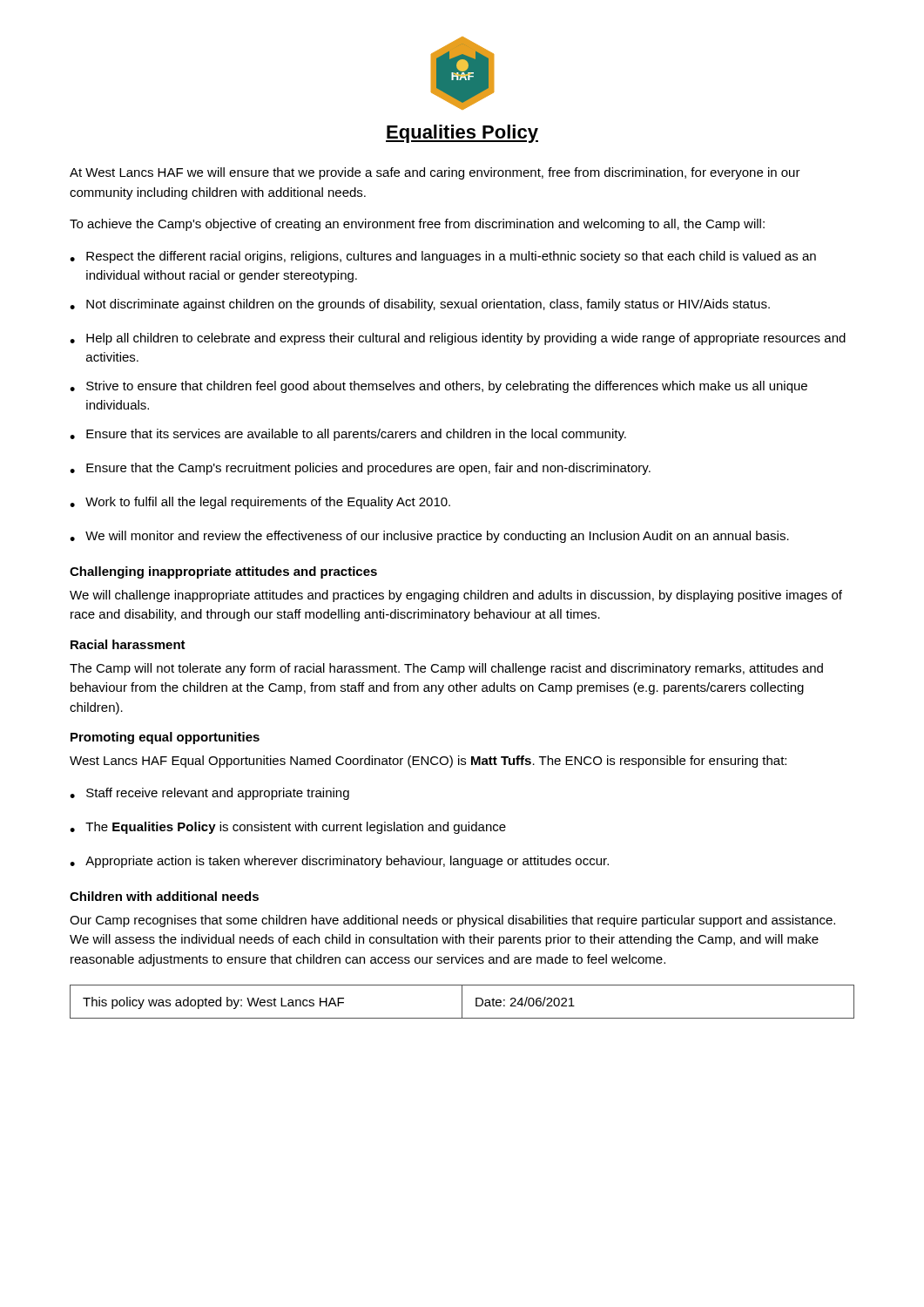Locate the logo
Screen dimensions: 1307x924
[462, 74]
